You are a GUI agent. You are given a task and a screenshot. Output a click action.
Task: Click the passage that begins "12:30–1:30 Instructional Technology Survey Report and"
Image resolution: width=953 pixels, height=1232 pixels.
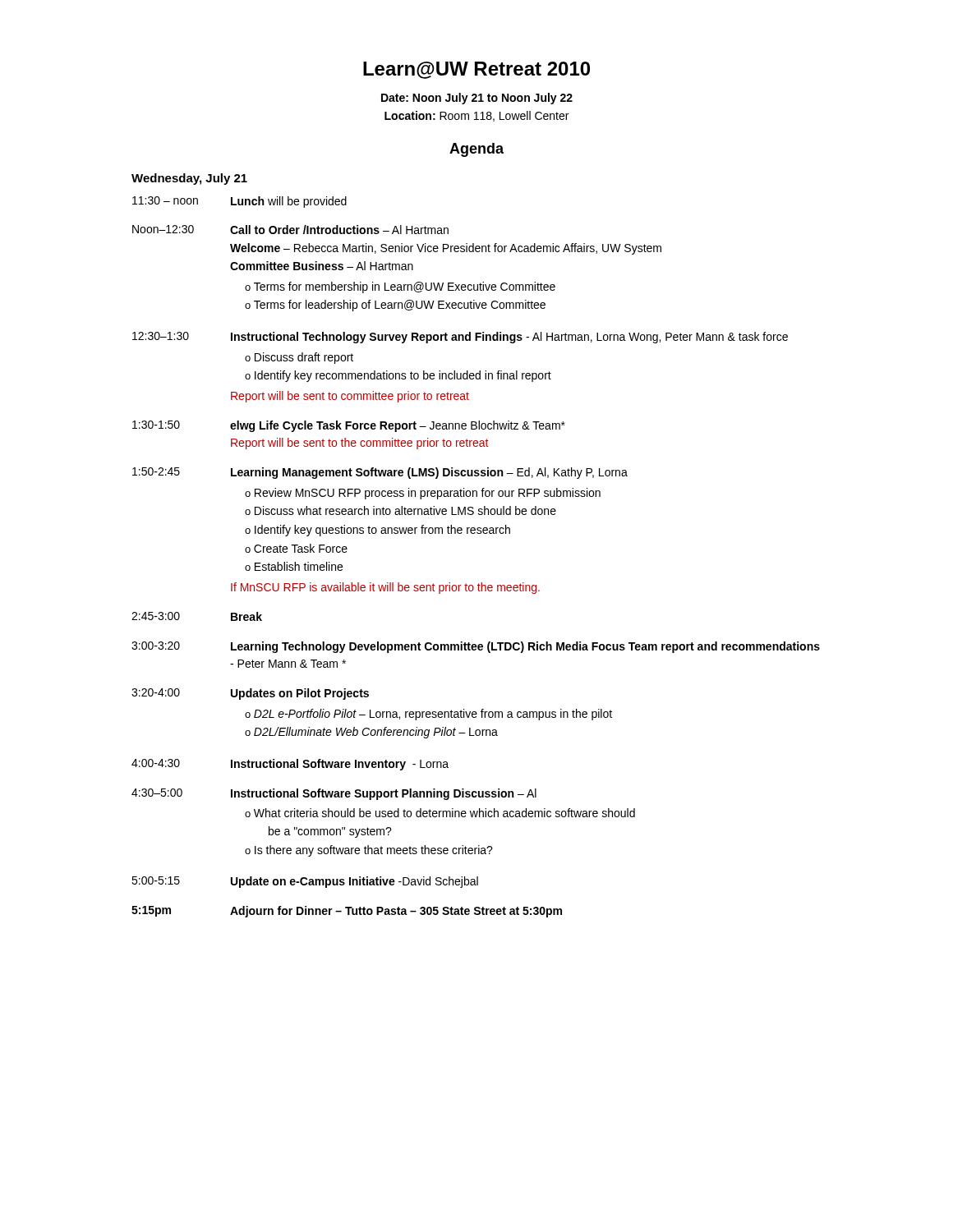point(476,367)
